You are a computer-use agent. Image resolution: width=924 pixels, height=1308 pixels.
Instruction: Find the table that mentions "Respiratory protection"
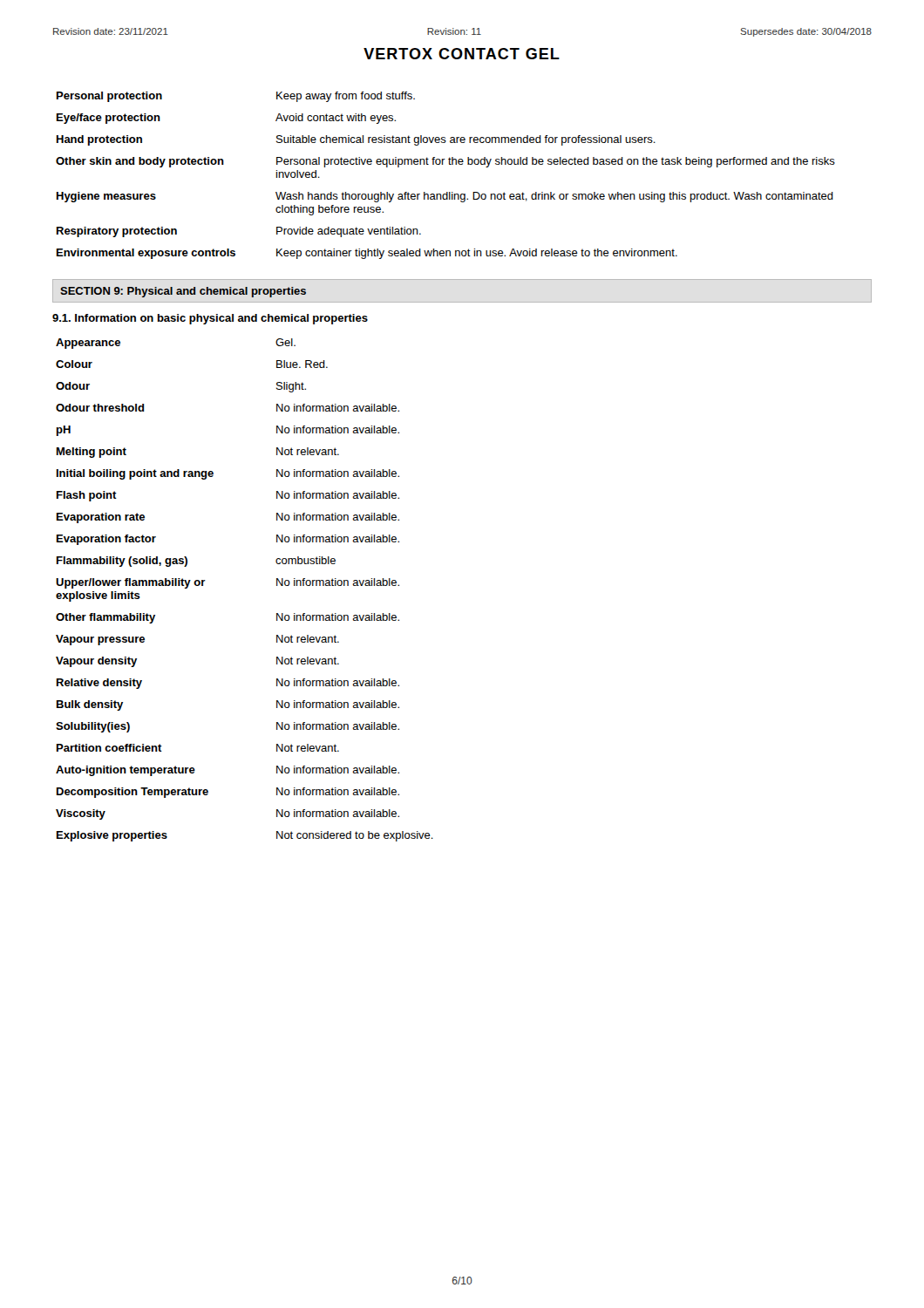tap(462, 174)
